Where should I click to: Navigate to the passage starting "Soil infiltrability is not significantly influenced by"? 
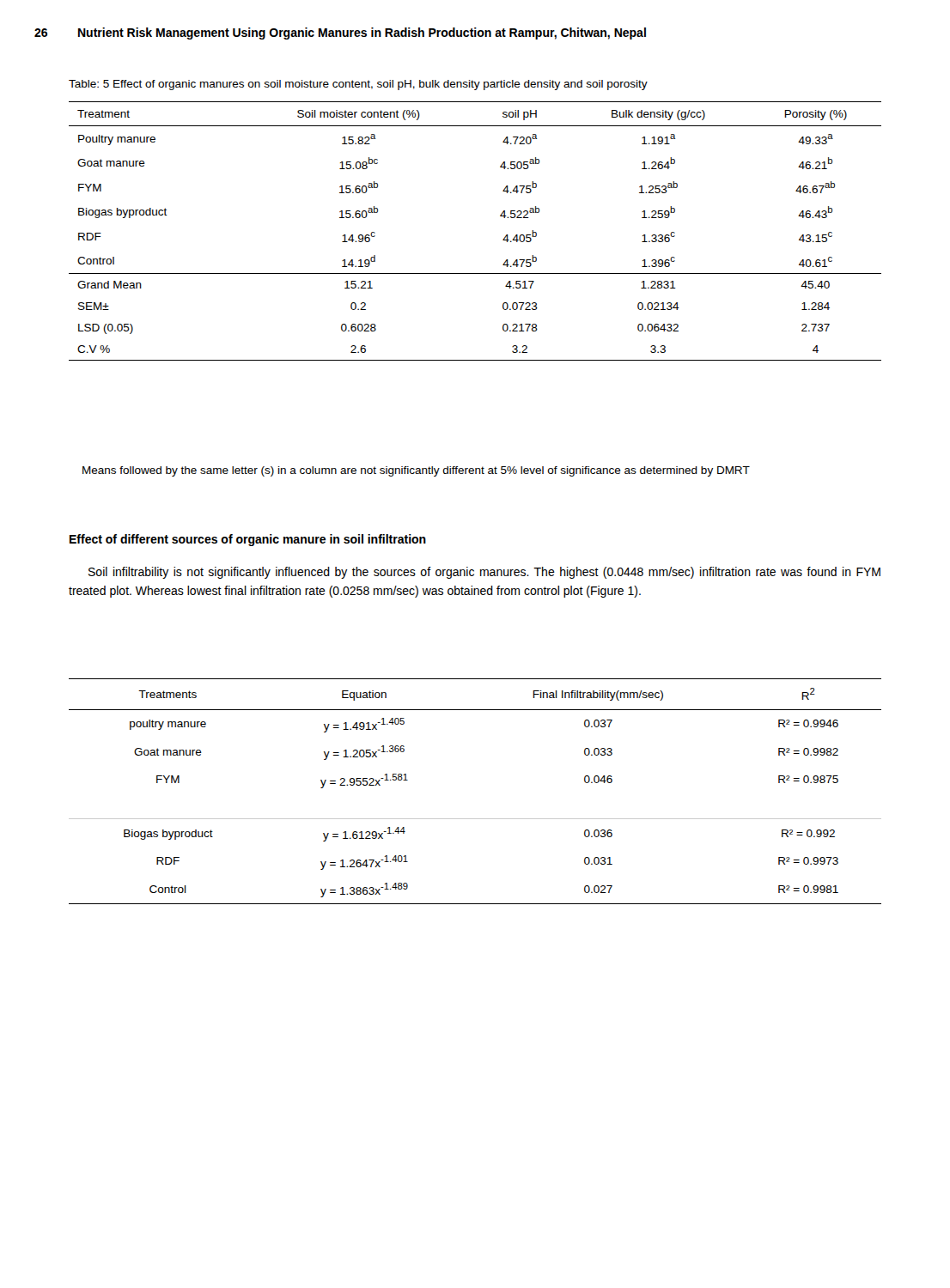click(x=475, y=582)
